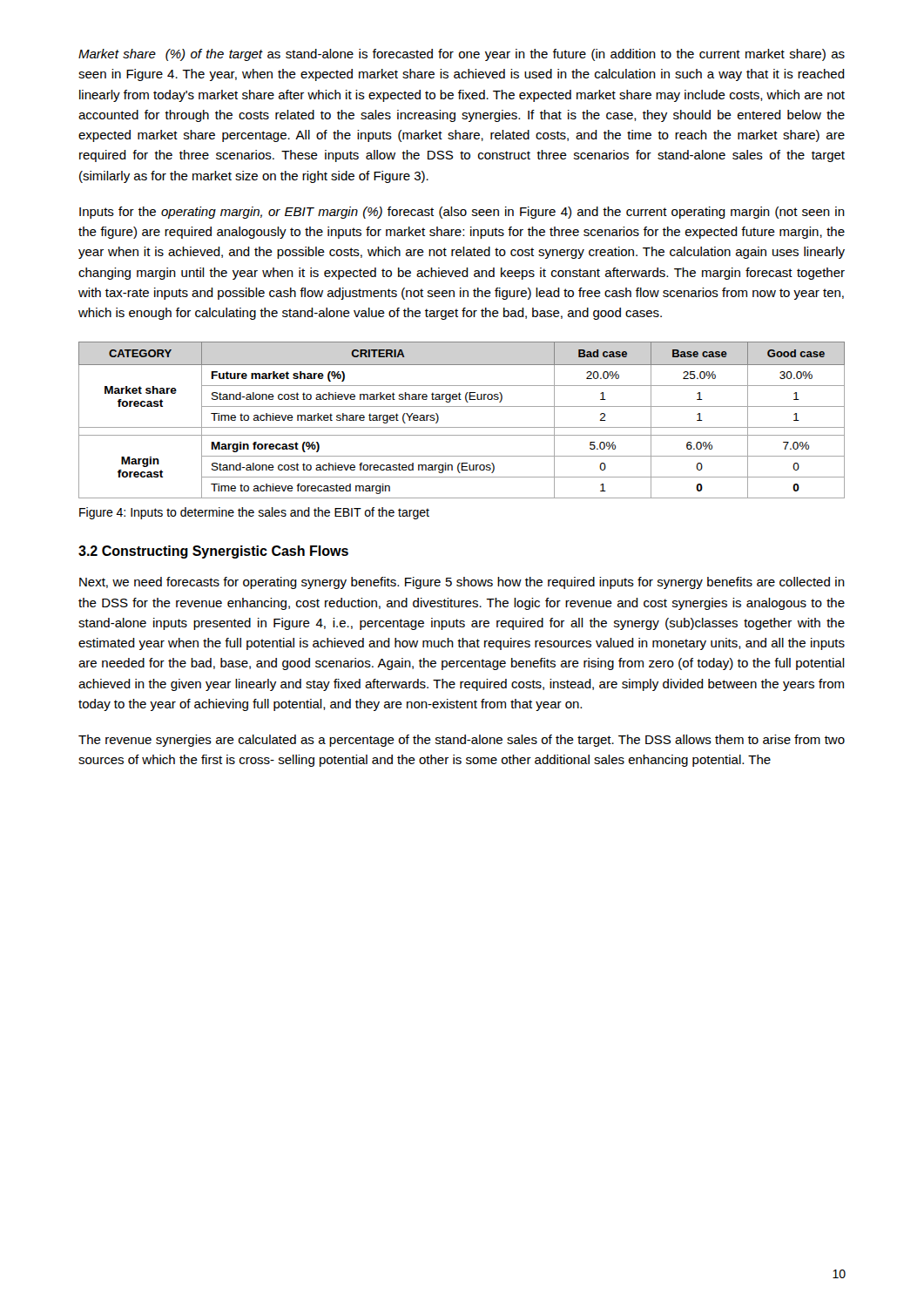Find the text starting "3.2 Constructing Synergistic Cash"
This screenshot has width=924, height=1307.
[213, 551]
